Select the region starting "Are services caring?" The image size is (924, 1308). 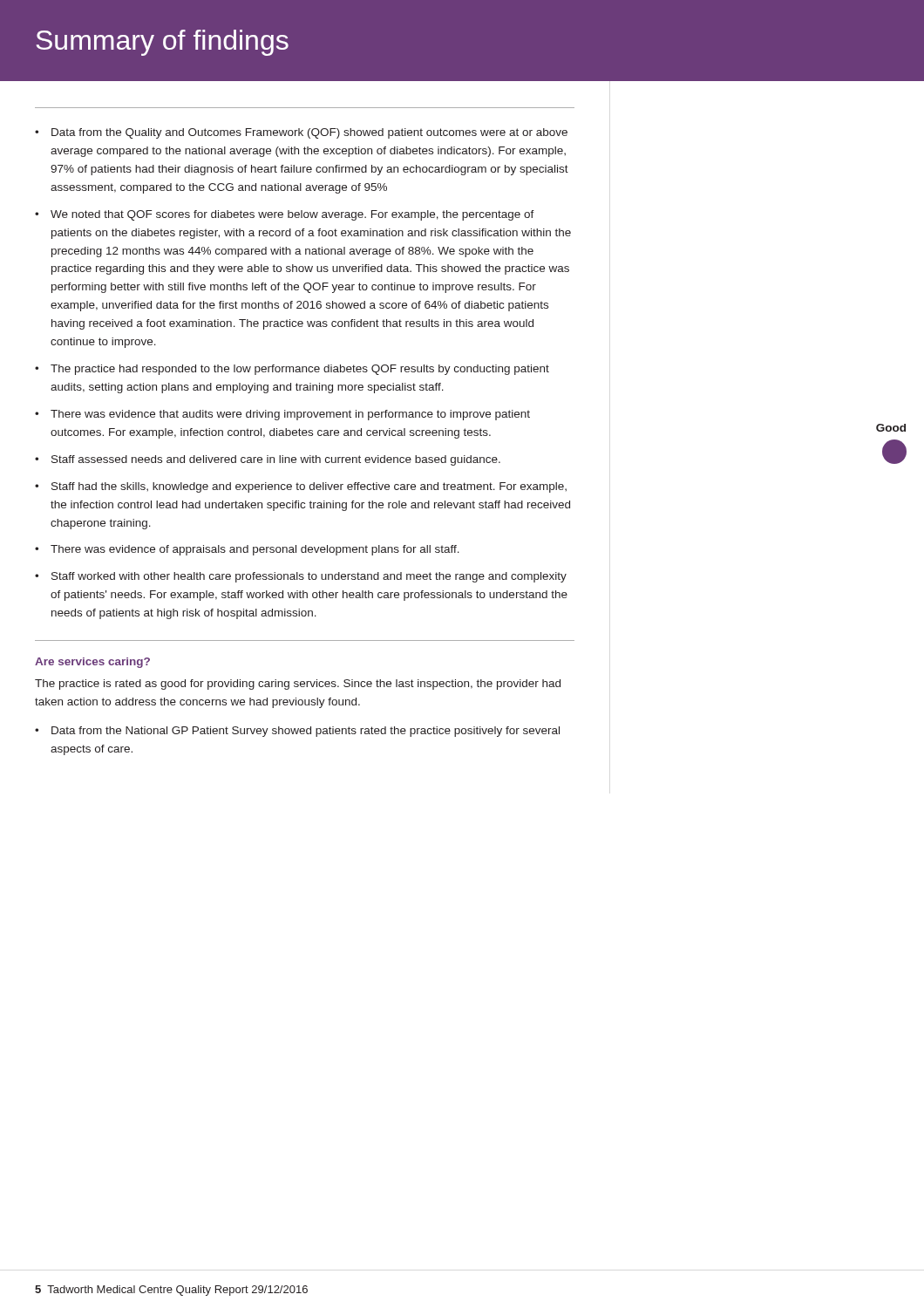pos(92,663)
